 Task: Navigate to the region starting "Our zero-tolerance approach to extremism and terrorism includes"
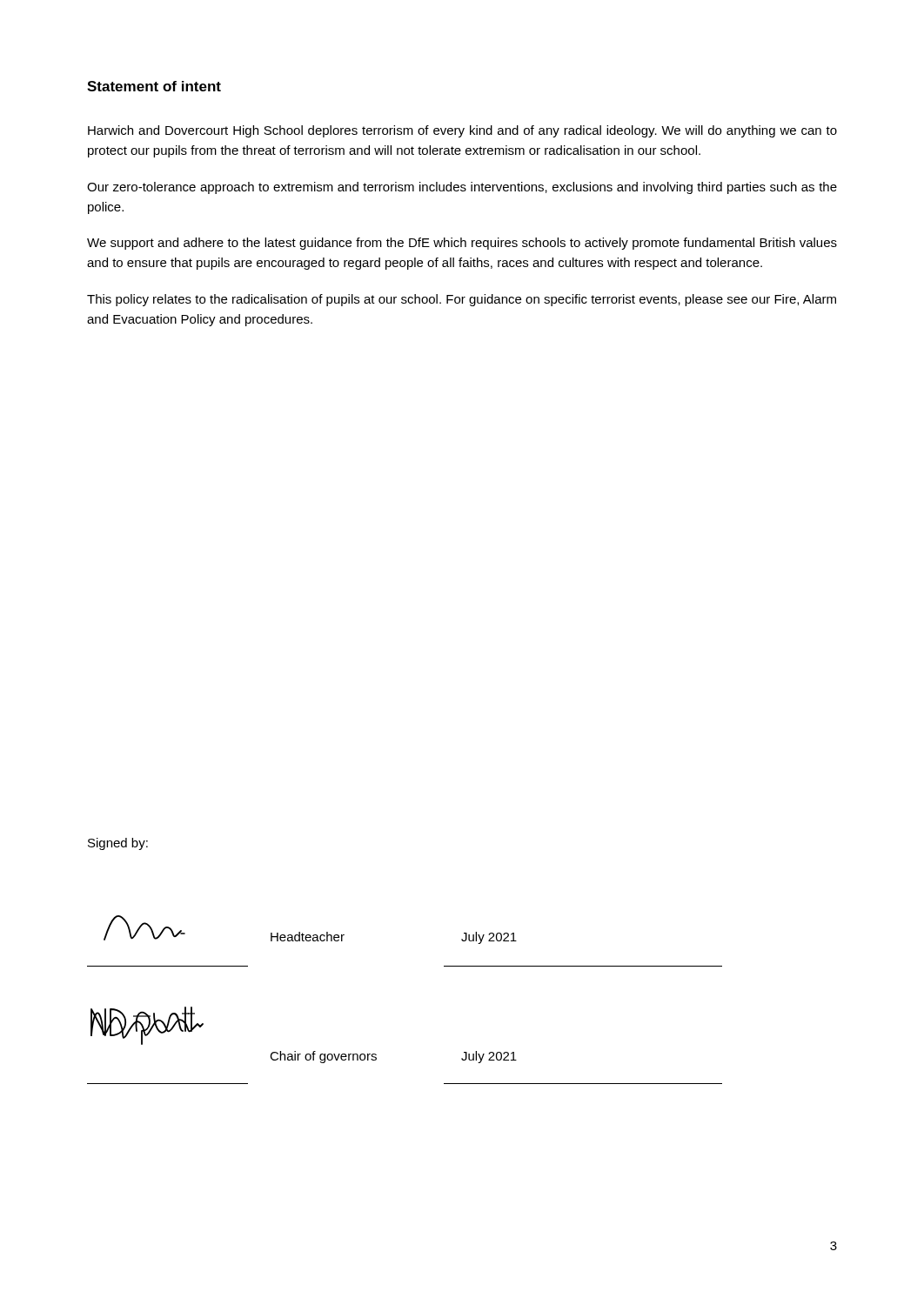point(462,196)
